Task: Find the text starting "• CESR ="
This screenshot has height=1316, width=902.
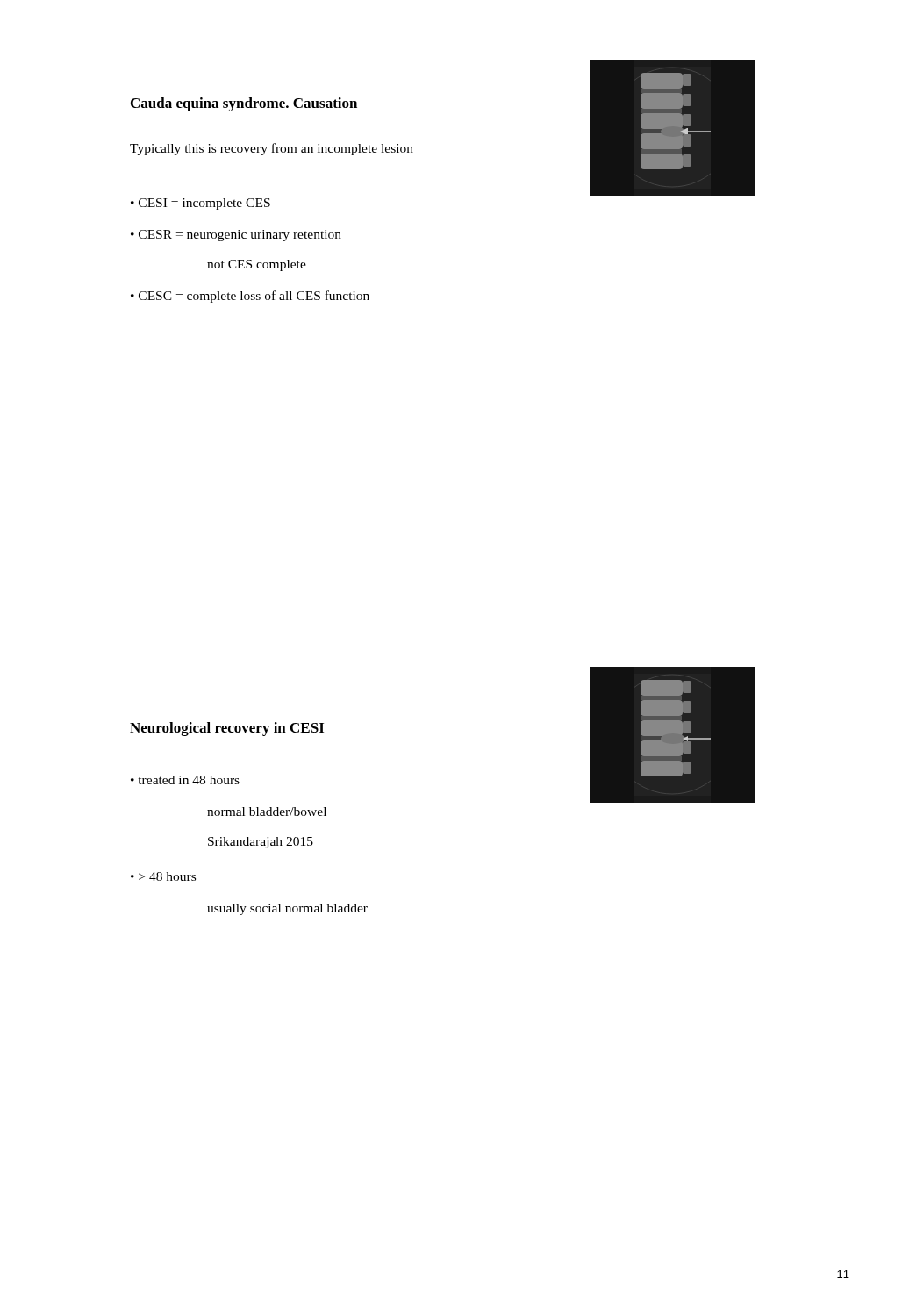Action: click(x=236, y=234)
